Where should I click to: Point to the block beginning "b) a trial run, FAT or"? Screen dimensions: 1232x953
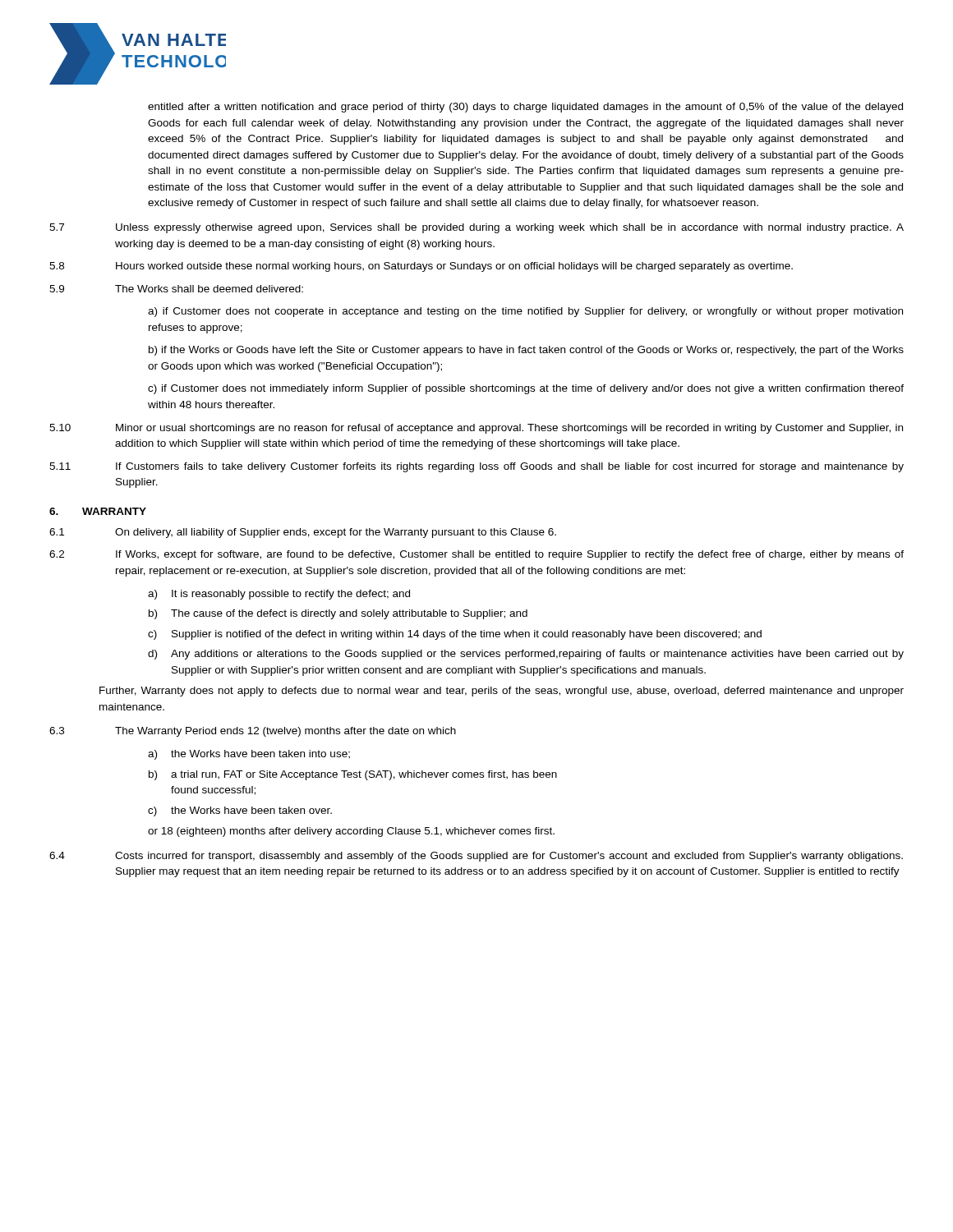pos(526,782)
